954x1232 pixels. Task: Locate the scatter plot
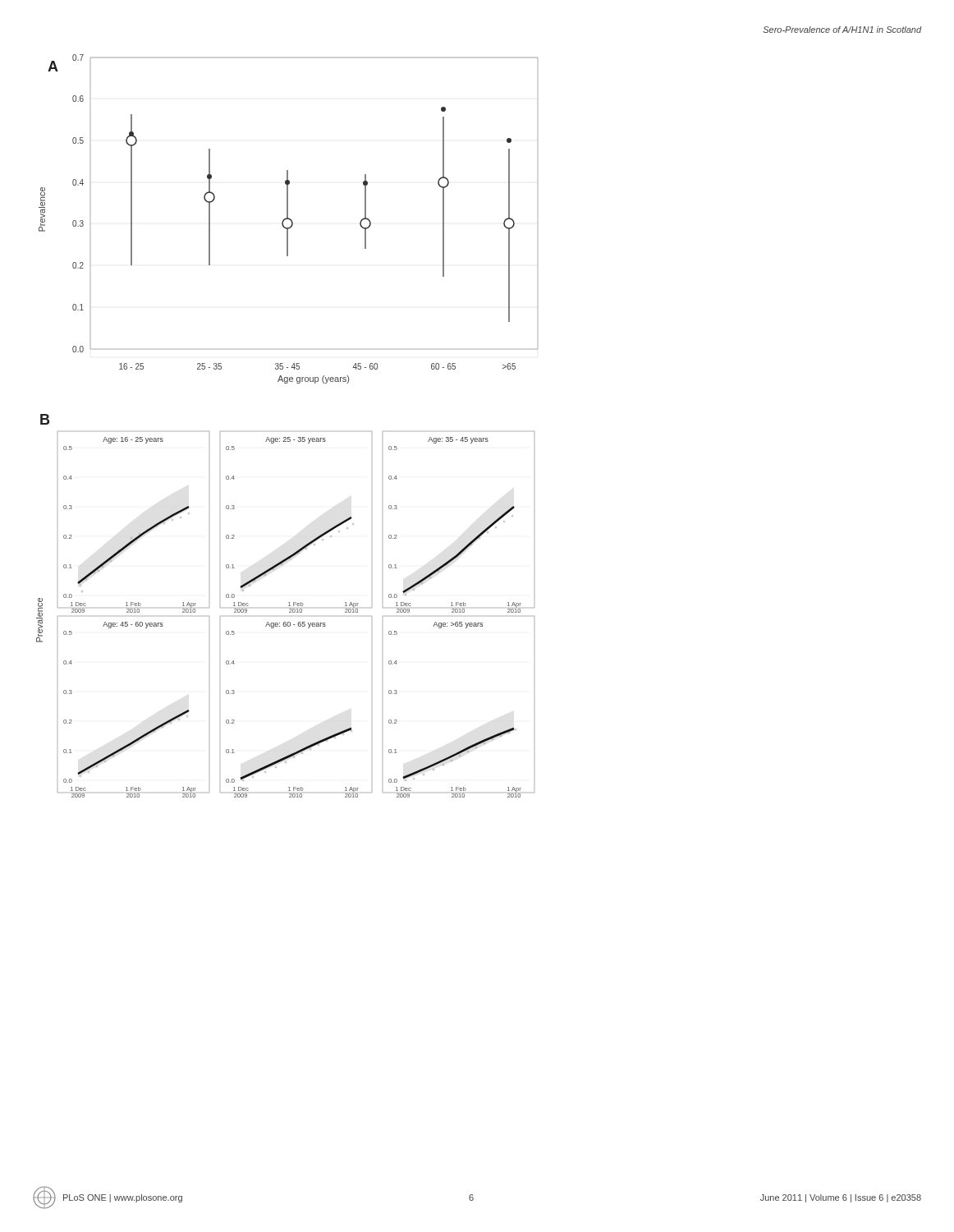[x=296, y=218]
